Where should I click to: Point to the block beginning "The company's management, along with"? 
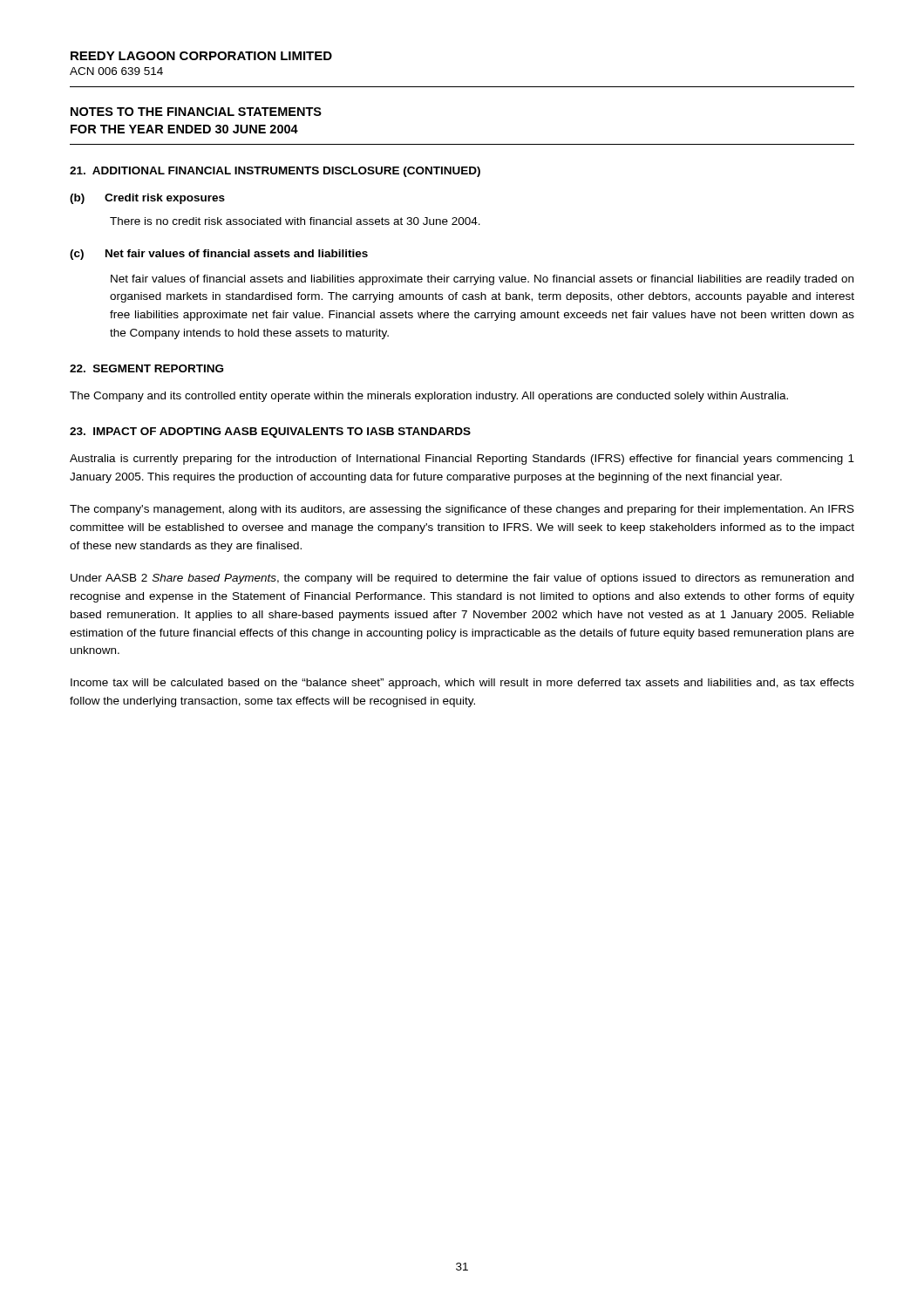coord(462,527)
